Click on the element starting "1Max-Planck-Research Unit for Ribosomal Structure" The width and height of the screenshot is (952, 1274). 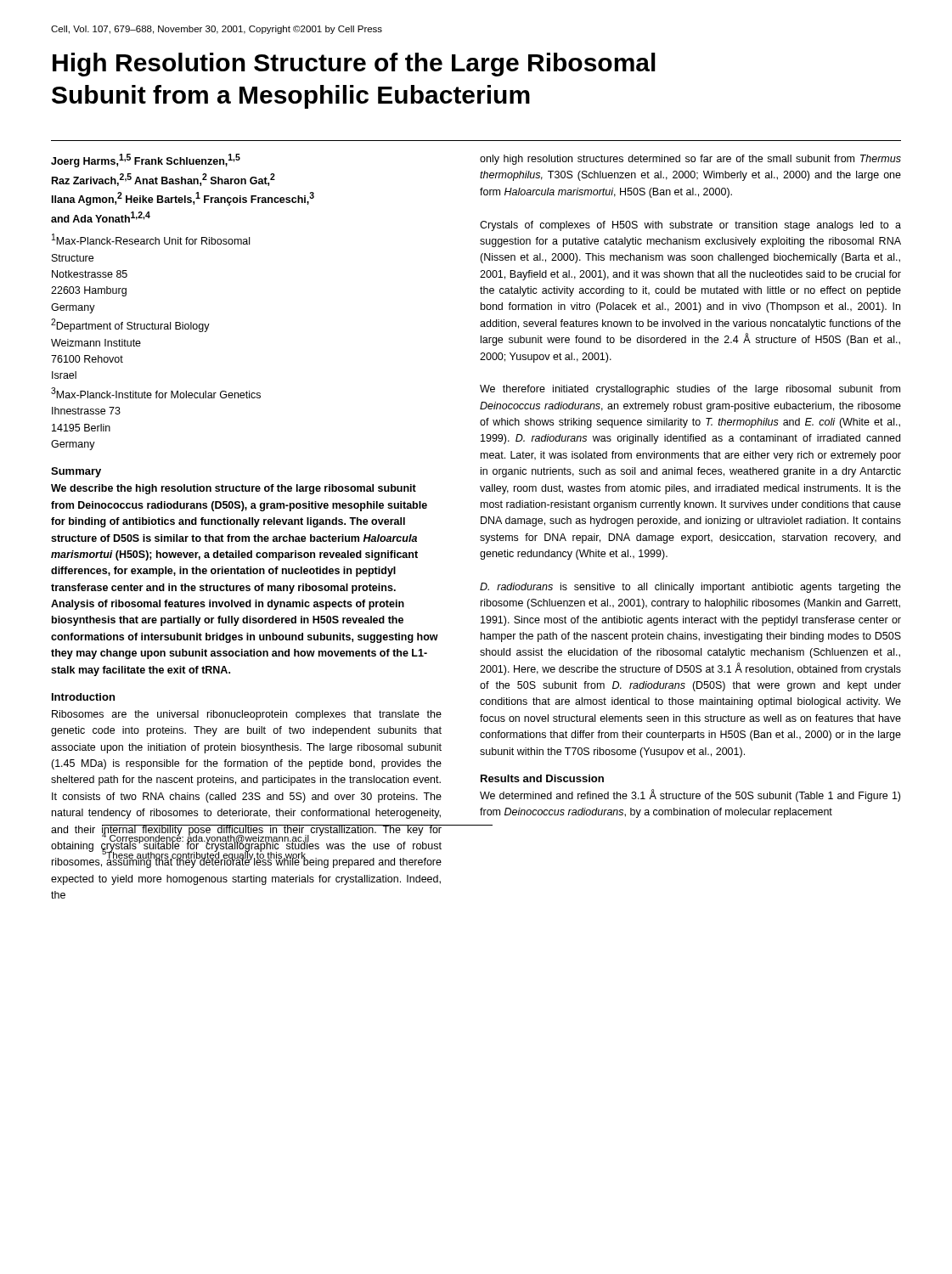pyautogui.click(x=151, y=239)
